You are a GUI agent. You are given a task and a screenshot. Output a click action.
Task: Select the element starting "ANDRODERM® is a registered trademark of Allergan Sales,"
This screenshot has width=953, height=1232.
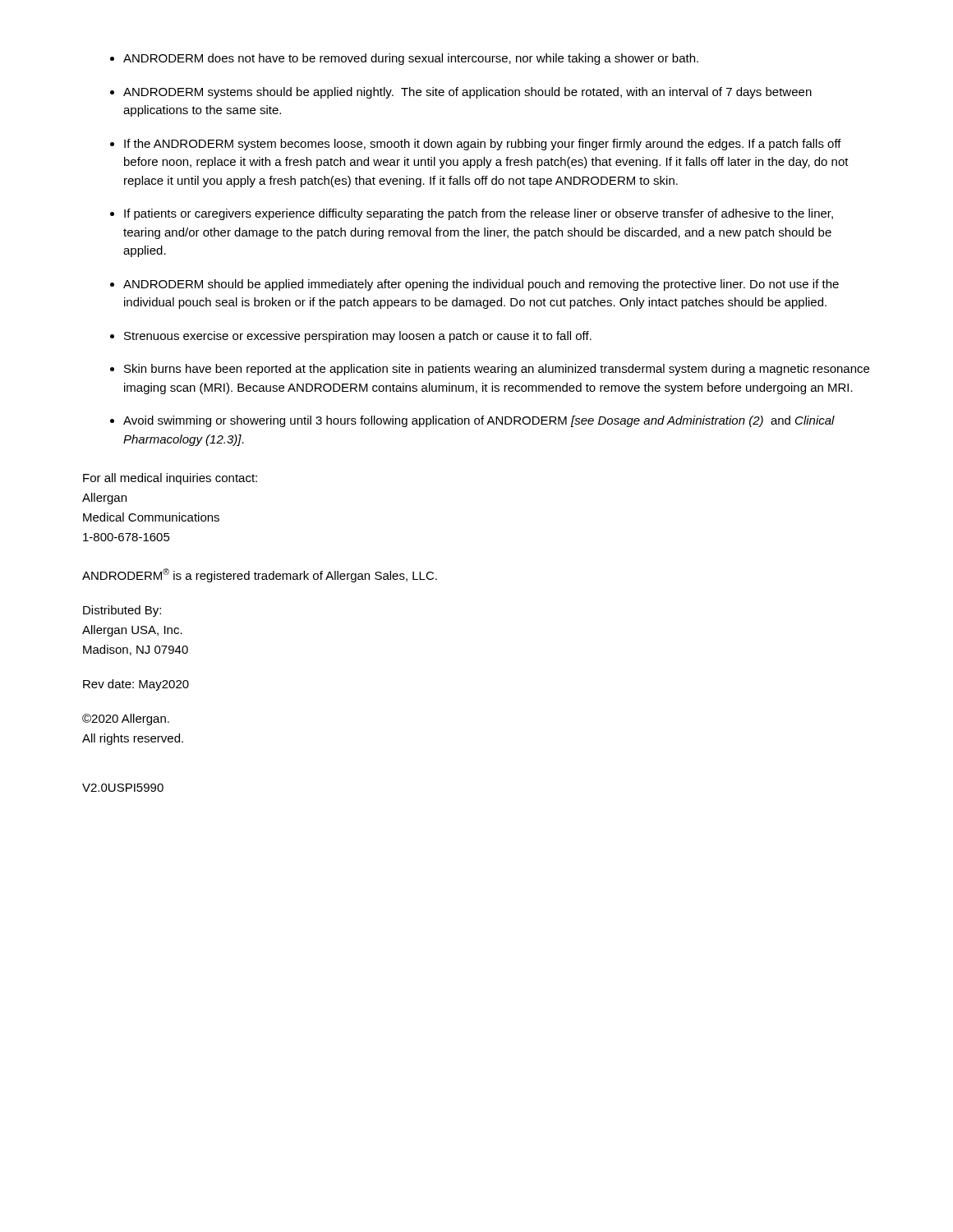260,575
